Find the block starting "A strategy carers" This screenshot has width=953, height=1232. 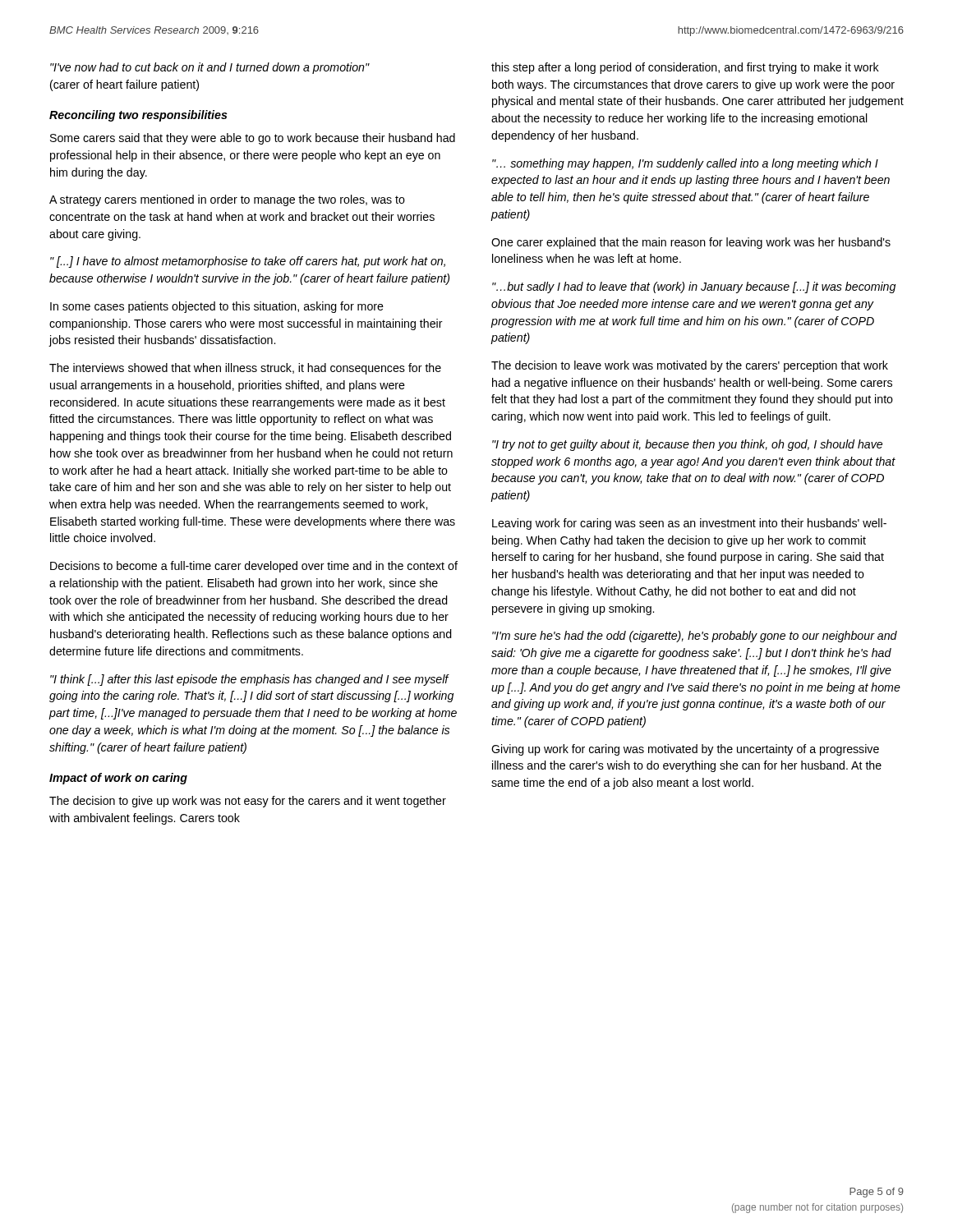pos(242,217)
